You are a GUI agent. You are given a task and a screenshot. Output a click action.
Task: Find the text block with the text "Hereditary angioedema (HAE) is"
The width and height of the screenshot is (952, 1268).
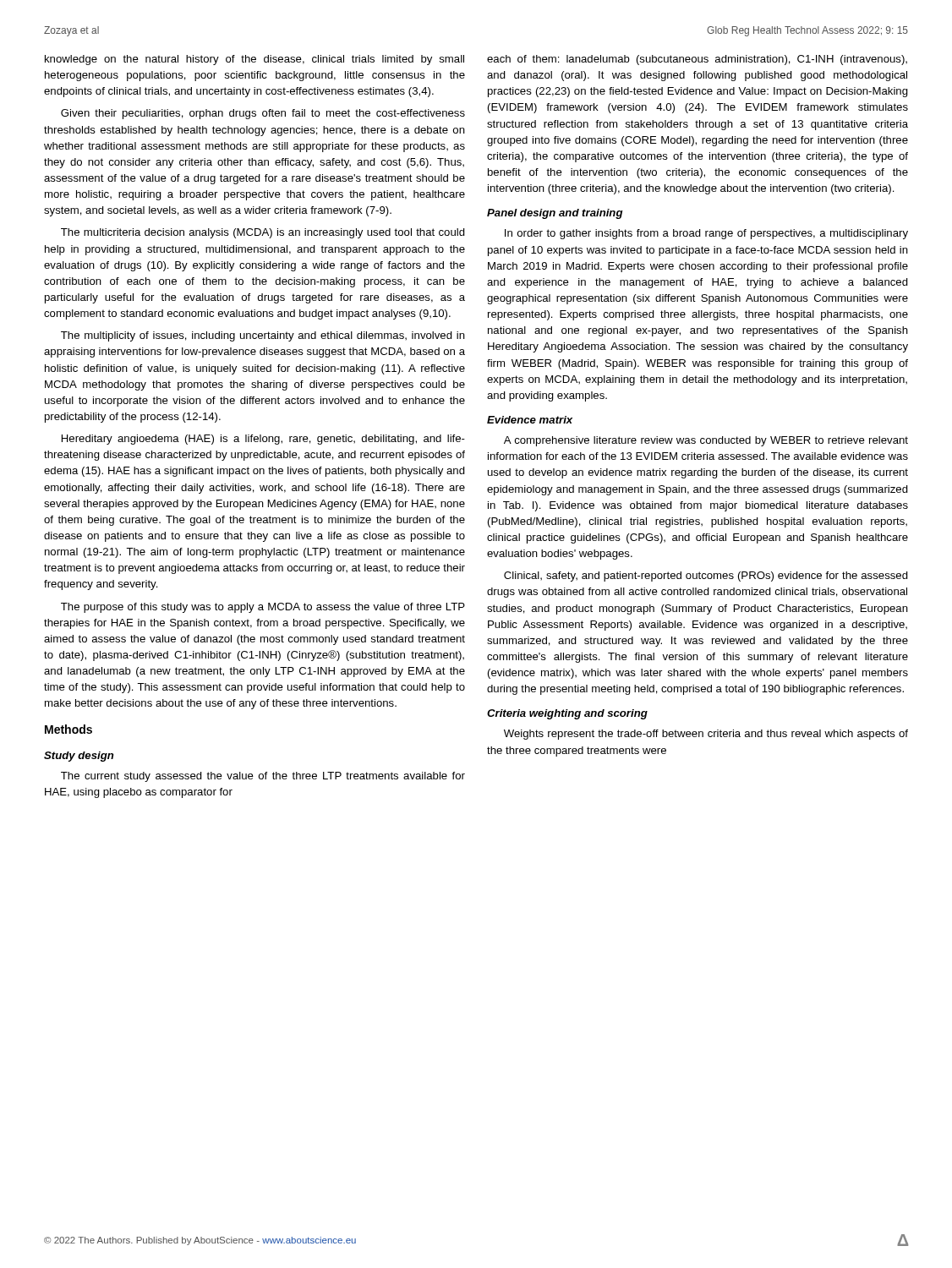[x=255, y=511]
